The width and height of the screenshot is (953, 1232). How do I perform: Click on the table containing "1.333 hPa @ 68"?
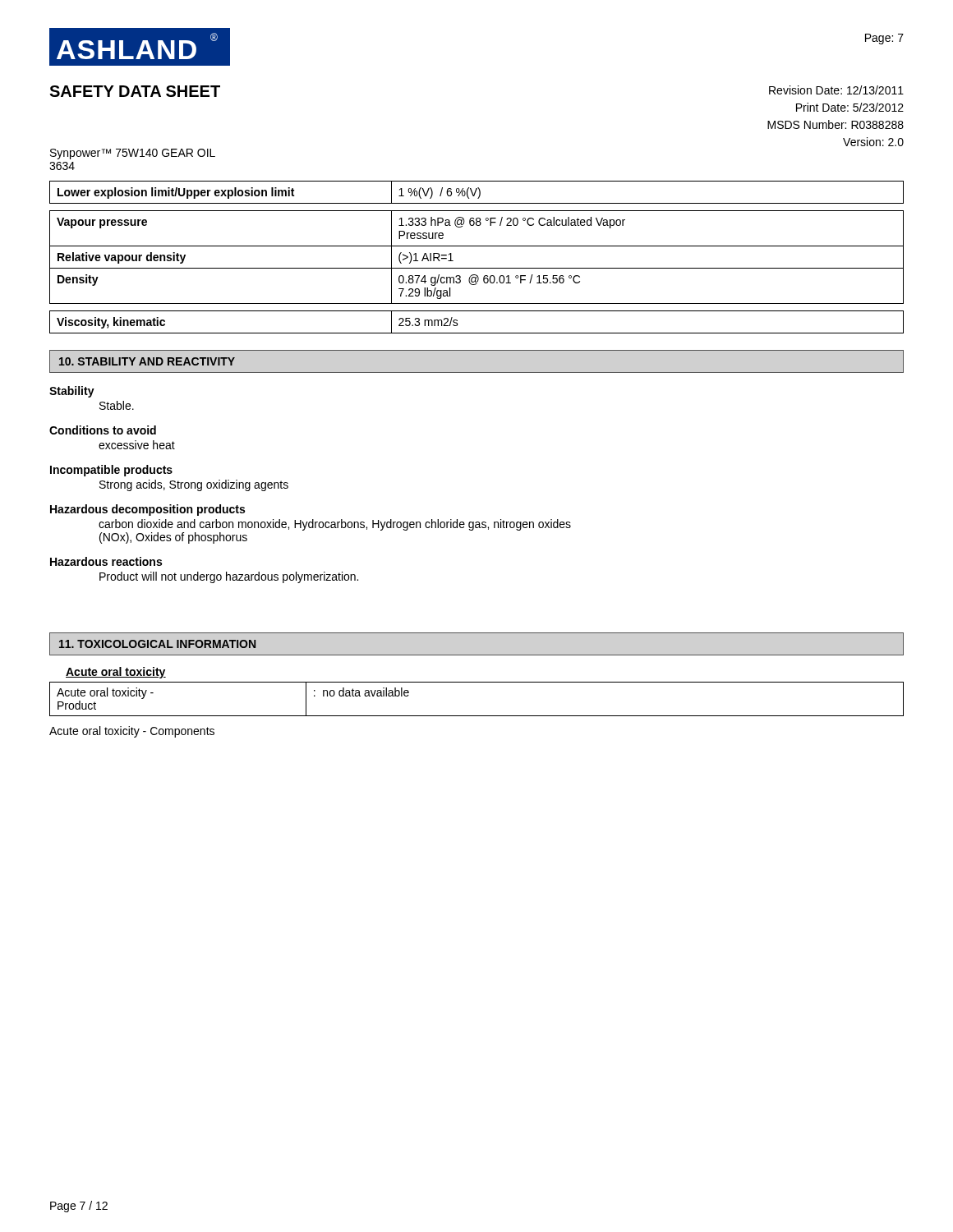click(x=476, y=257)
